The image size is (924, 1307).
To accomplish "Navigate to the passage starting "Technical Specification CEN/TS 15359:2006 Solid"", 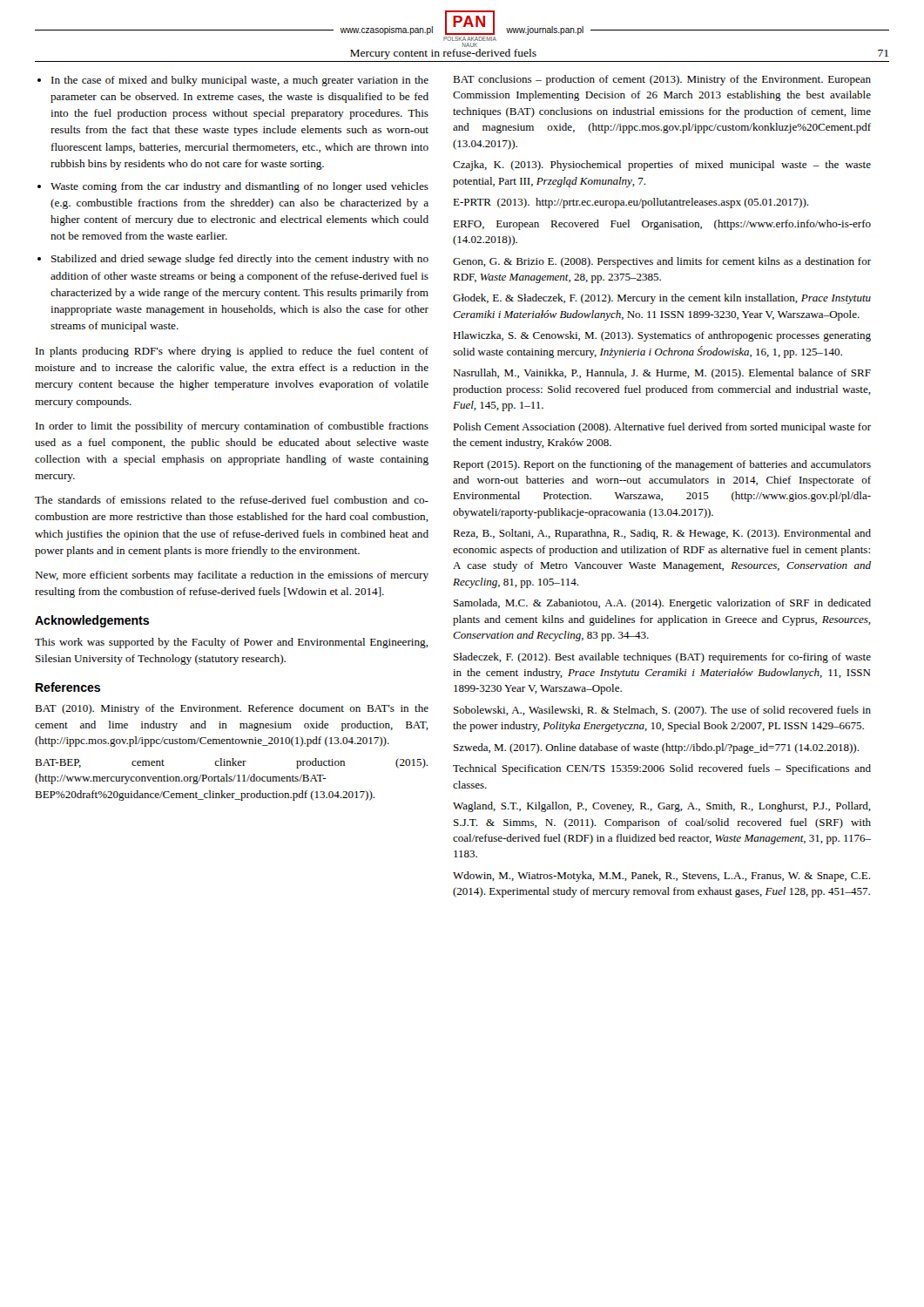I will (662, 776).
